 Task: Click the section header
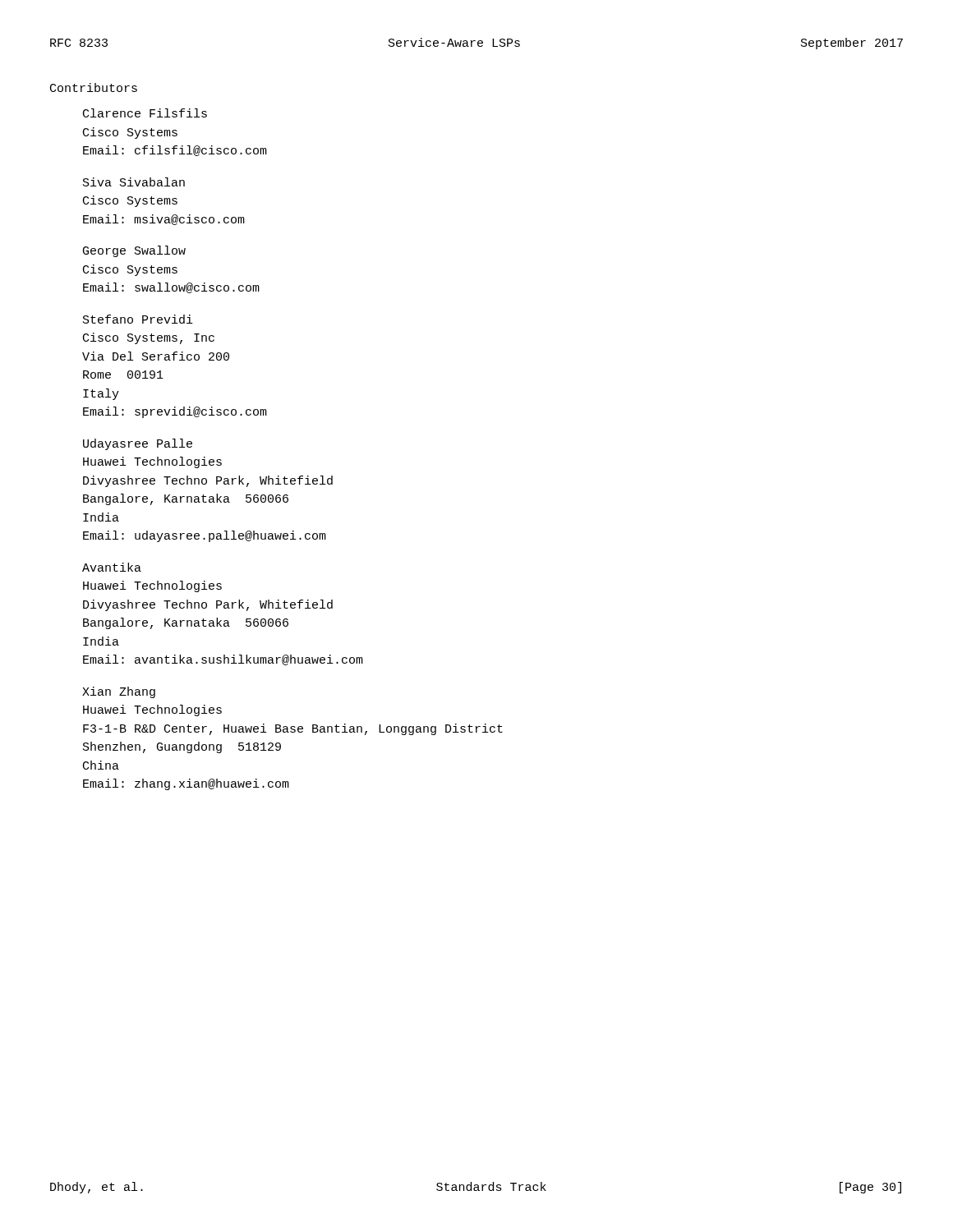point(94,89)
